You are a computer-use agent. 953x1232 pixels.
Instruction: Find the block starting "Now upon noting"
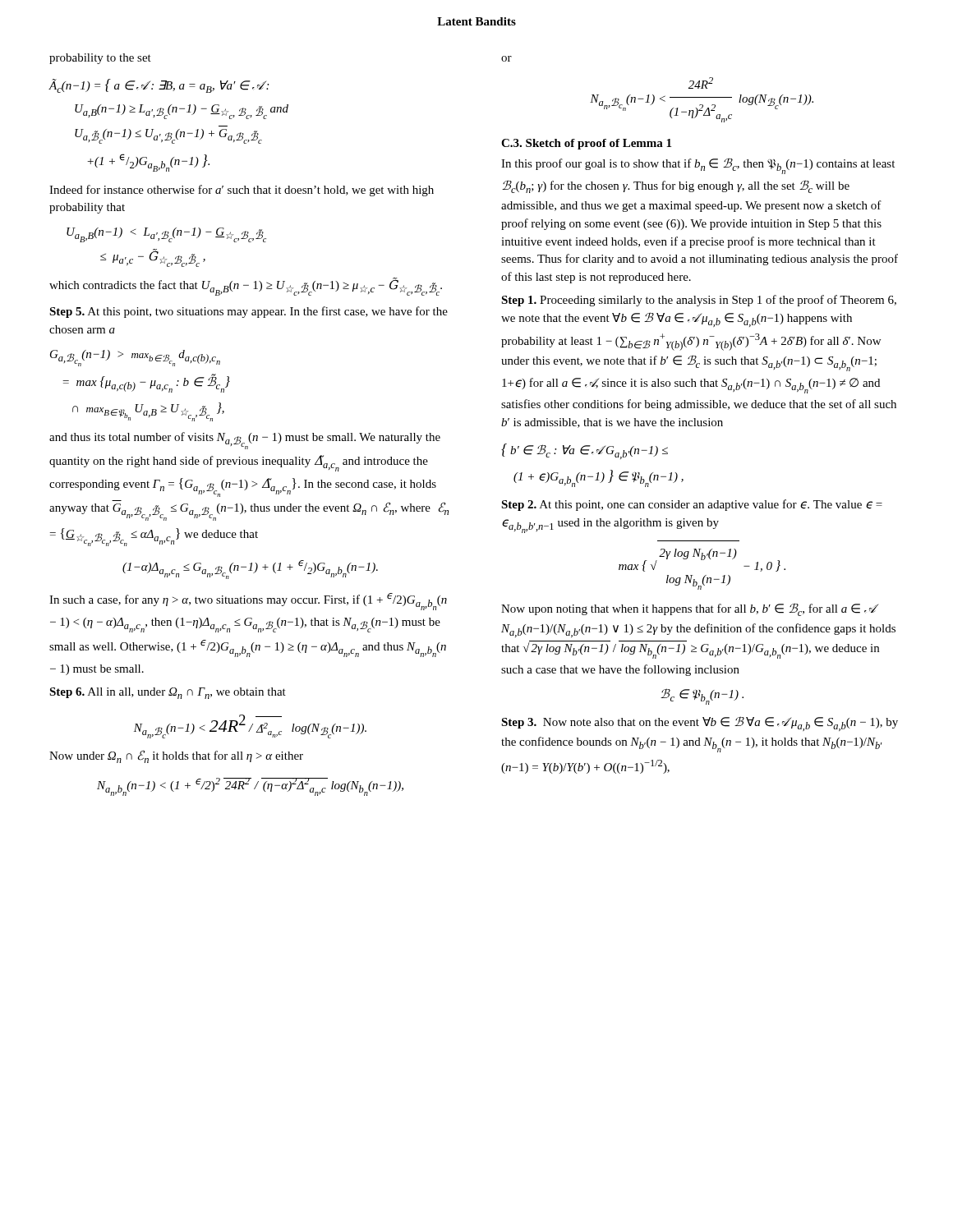pyautogui.click(x=699, y=639)
